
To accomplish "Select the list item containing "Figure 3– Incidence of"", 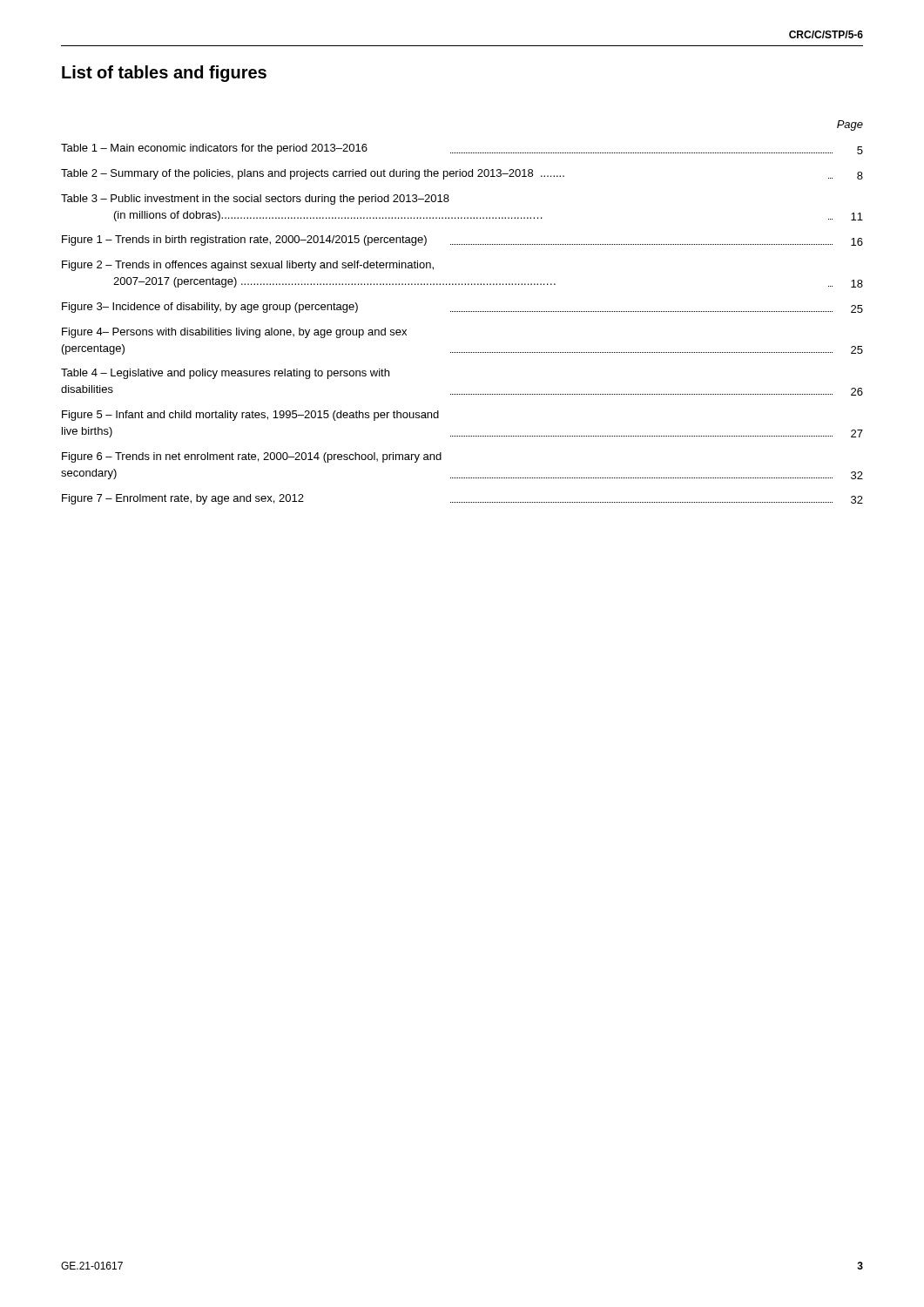I will point(462,307).
